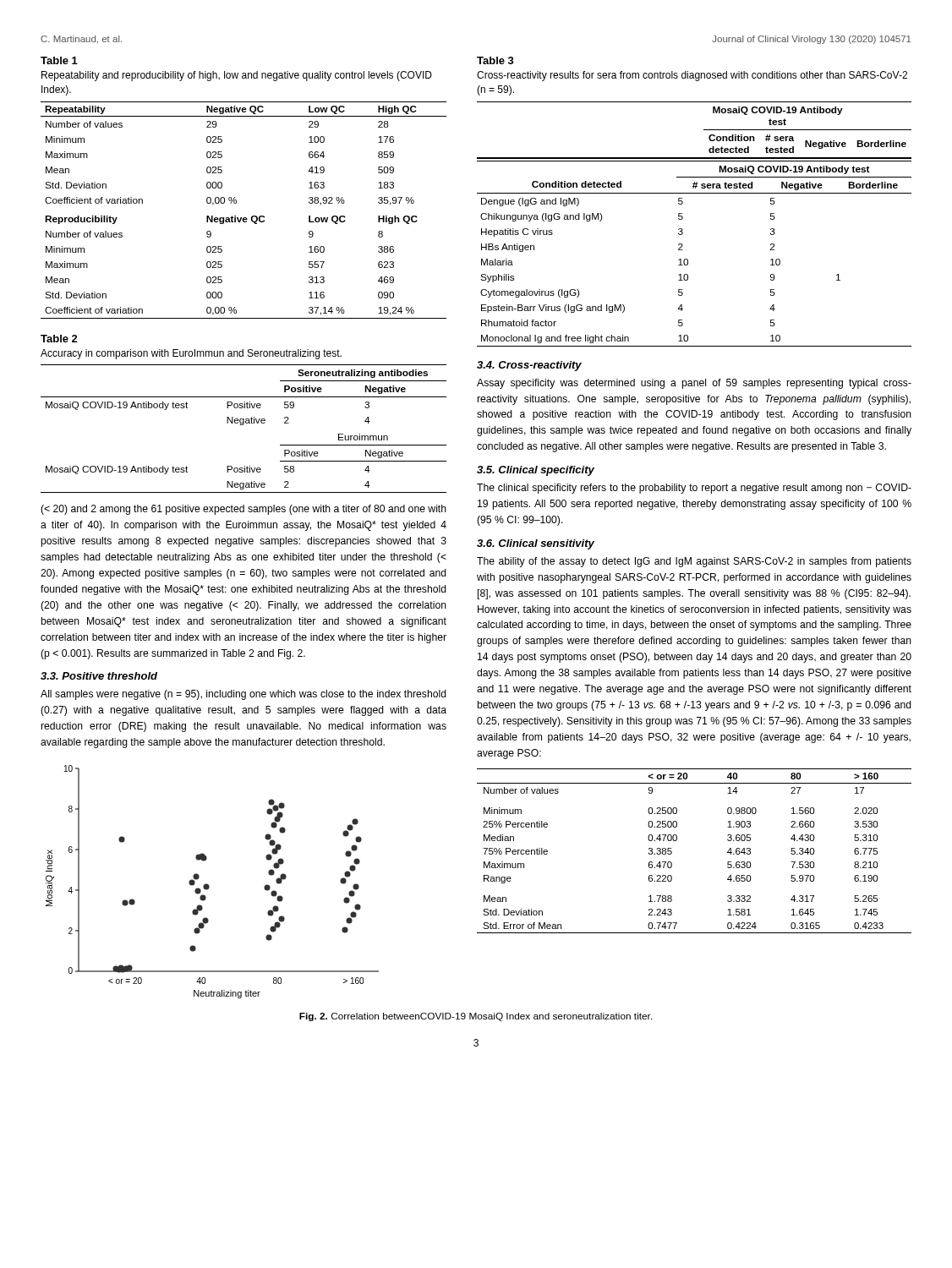This screenshot has width=952, height=1268.
Task: Find the caption with the text "Repeatability and reproducibility of"
Action: pyautogui.click(x=236, y=82)
